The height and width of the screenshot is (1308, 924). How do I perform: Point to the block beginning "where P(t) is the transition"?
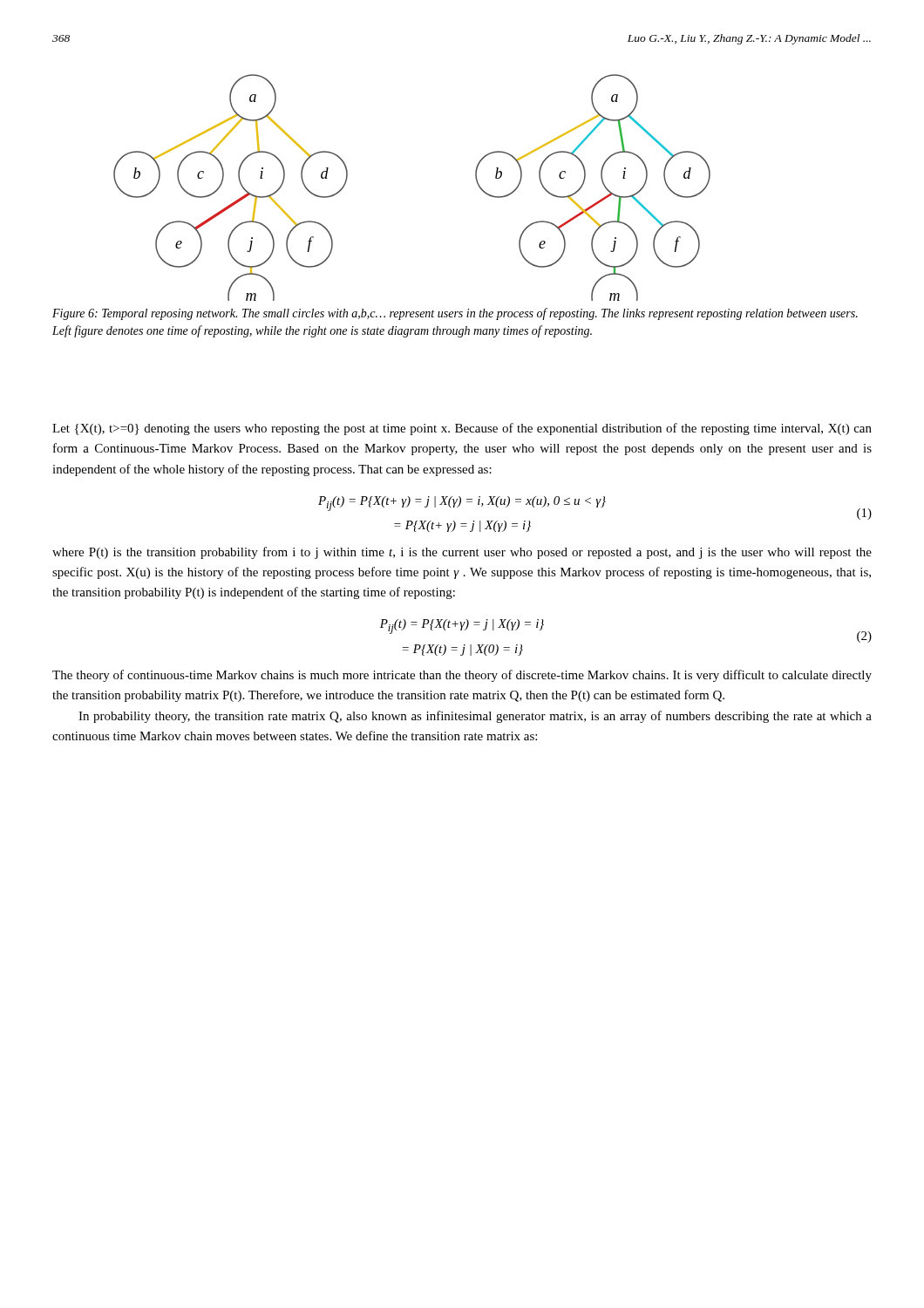point(462,572)
